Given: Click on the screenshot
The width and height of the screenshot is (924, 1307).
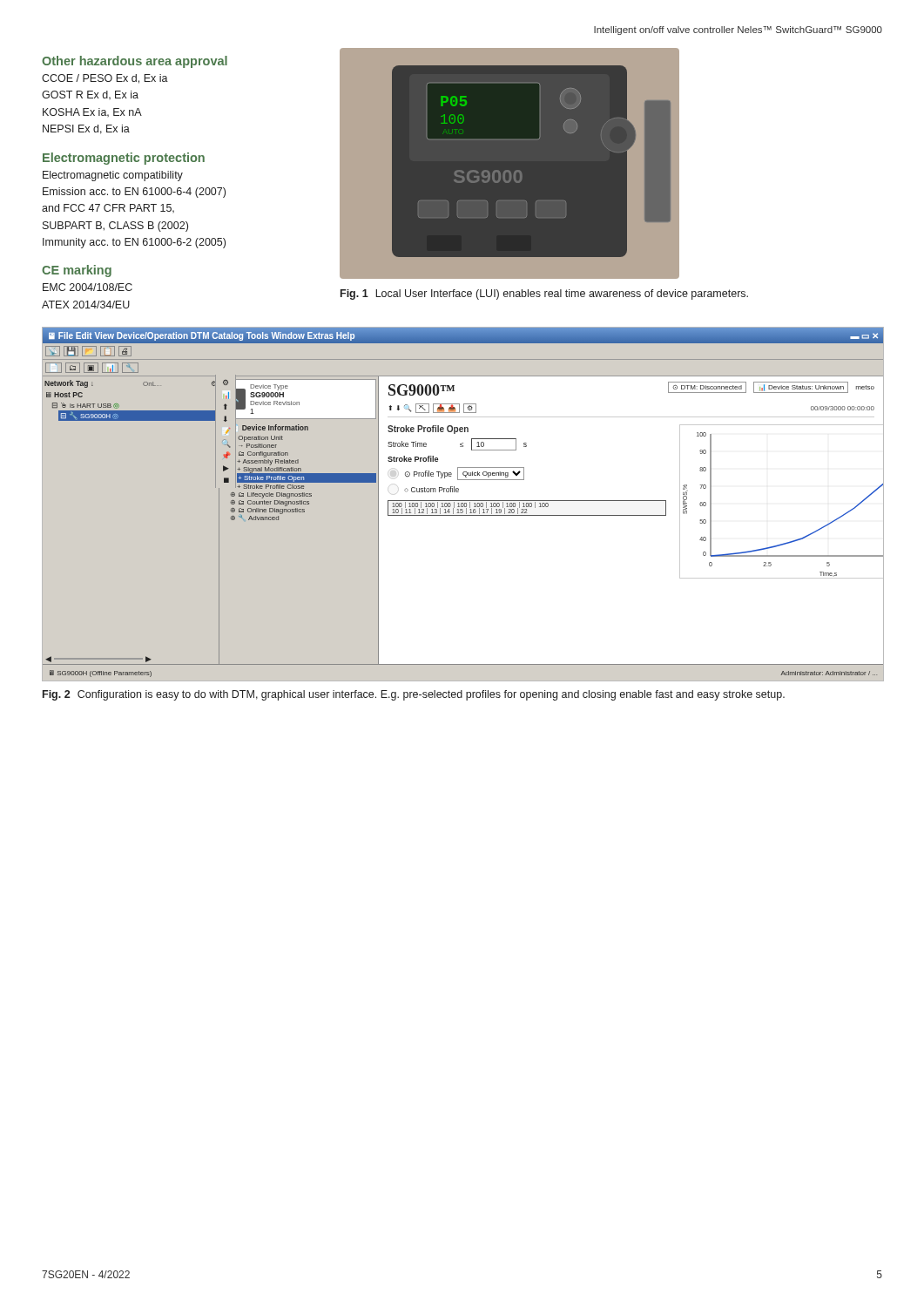Looking at the screenshot, I should coord(463,504).
